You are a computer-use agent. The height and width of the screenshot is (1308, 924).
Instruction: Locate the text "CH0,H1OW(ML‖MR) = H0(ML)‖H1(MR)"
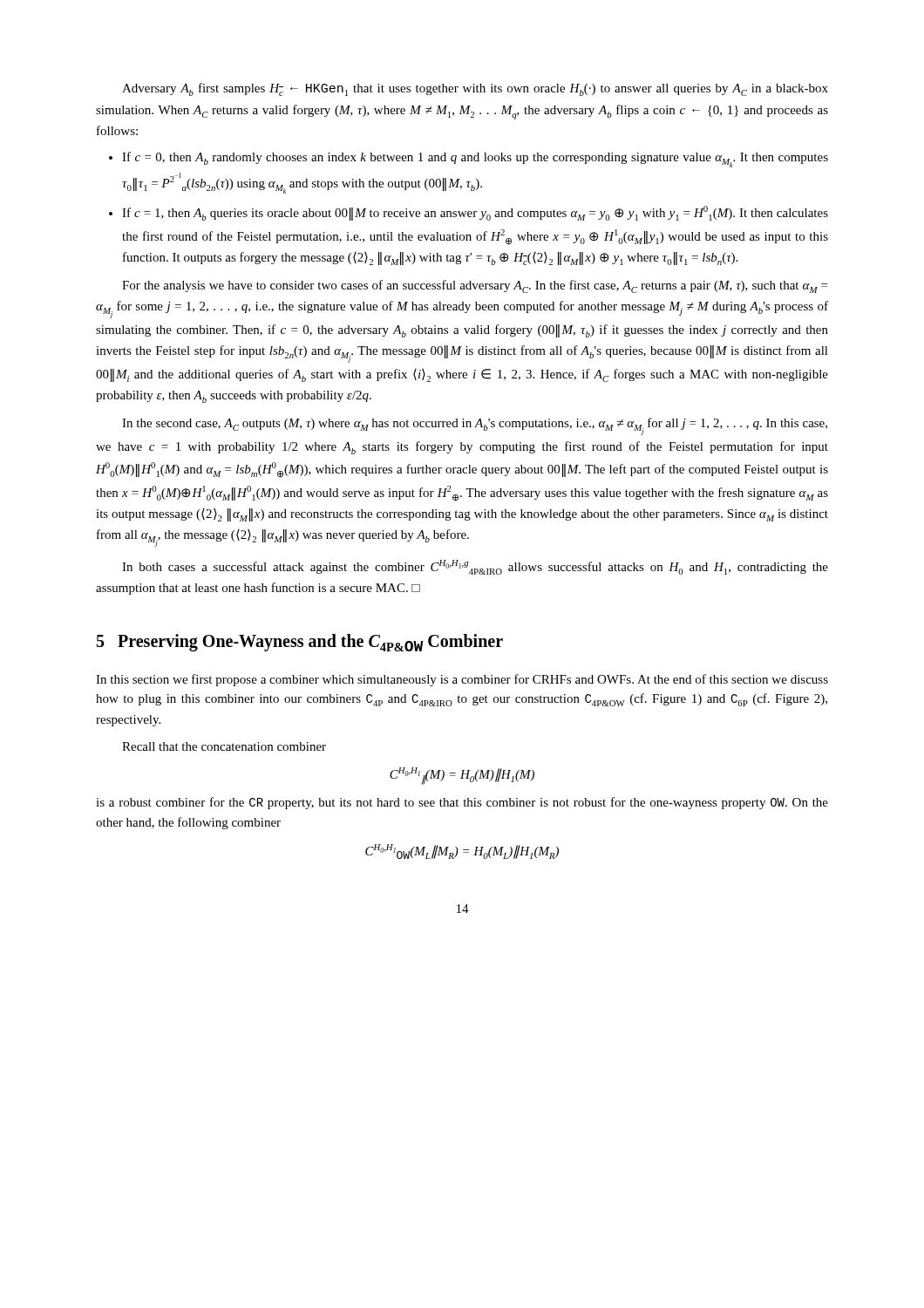click(x=462, y=852)
